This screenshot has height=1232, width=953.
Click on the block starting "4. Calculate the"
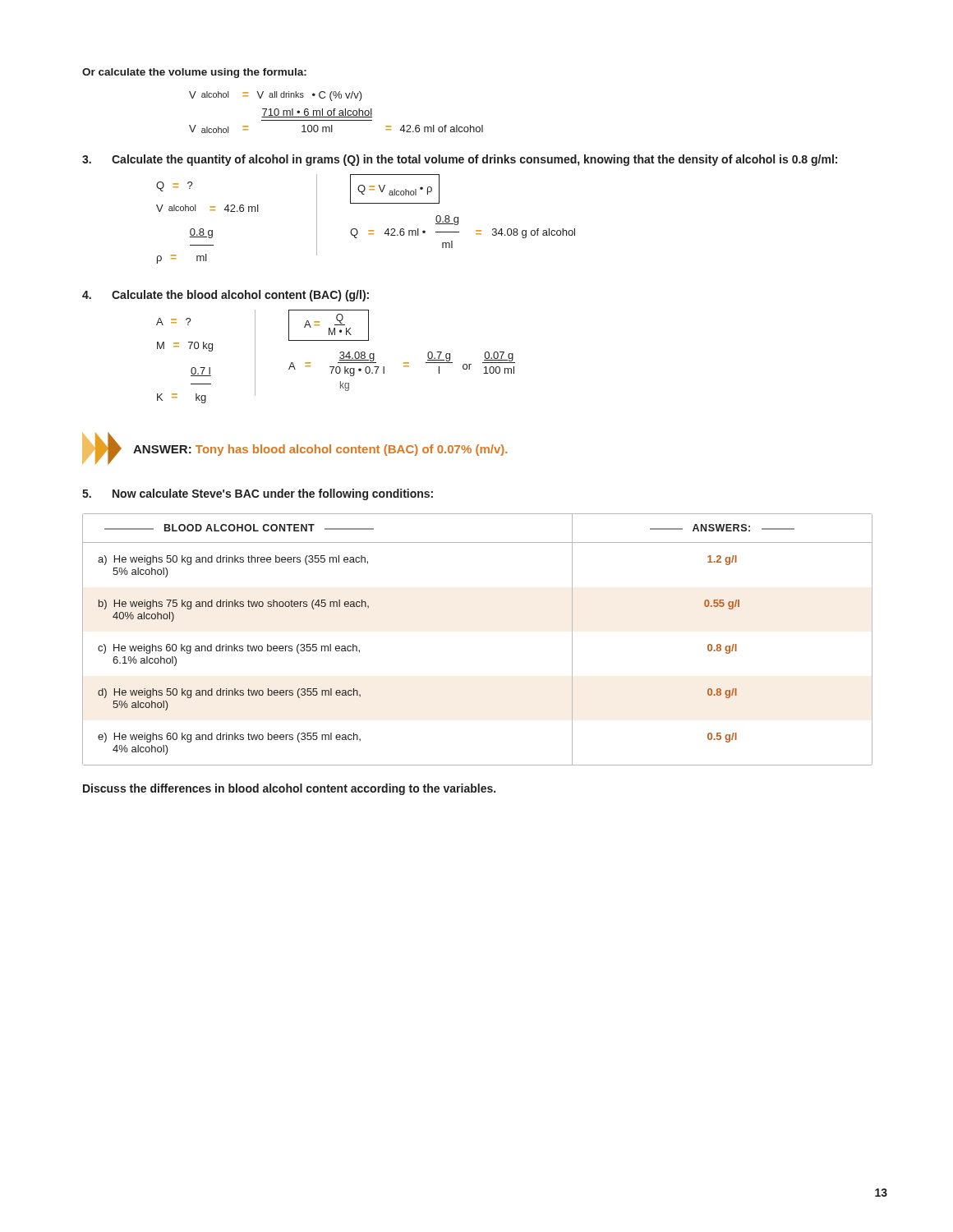click(226, 295)
